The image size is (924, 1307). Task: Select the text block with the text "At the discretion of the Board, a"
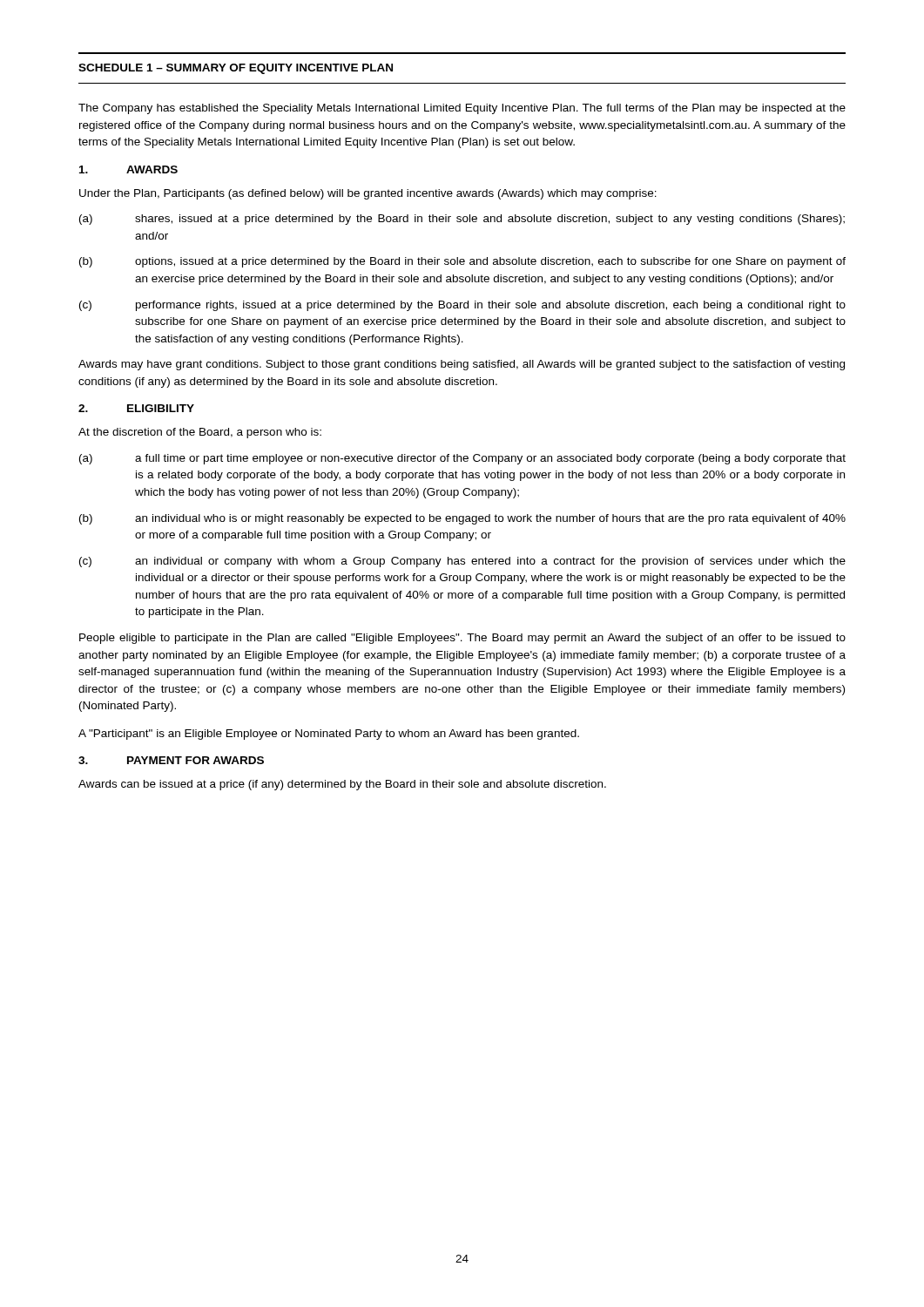200,432
